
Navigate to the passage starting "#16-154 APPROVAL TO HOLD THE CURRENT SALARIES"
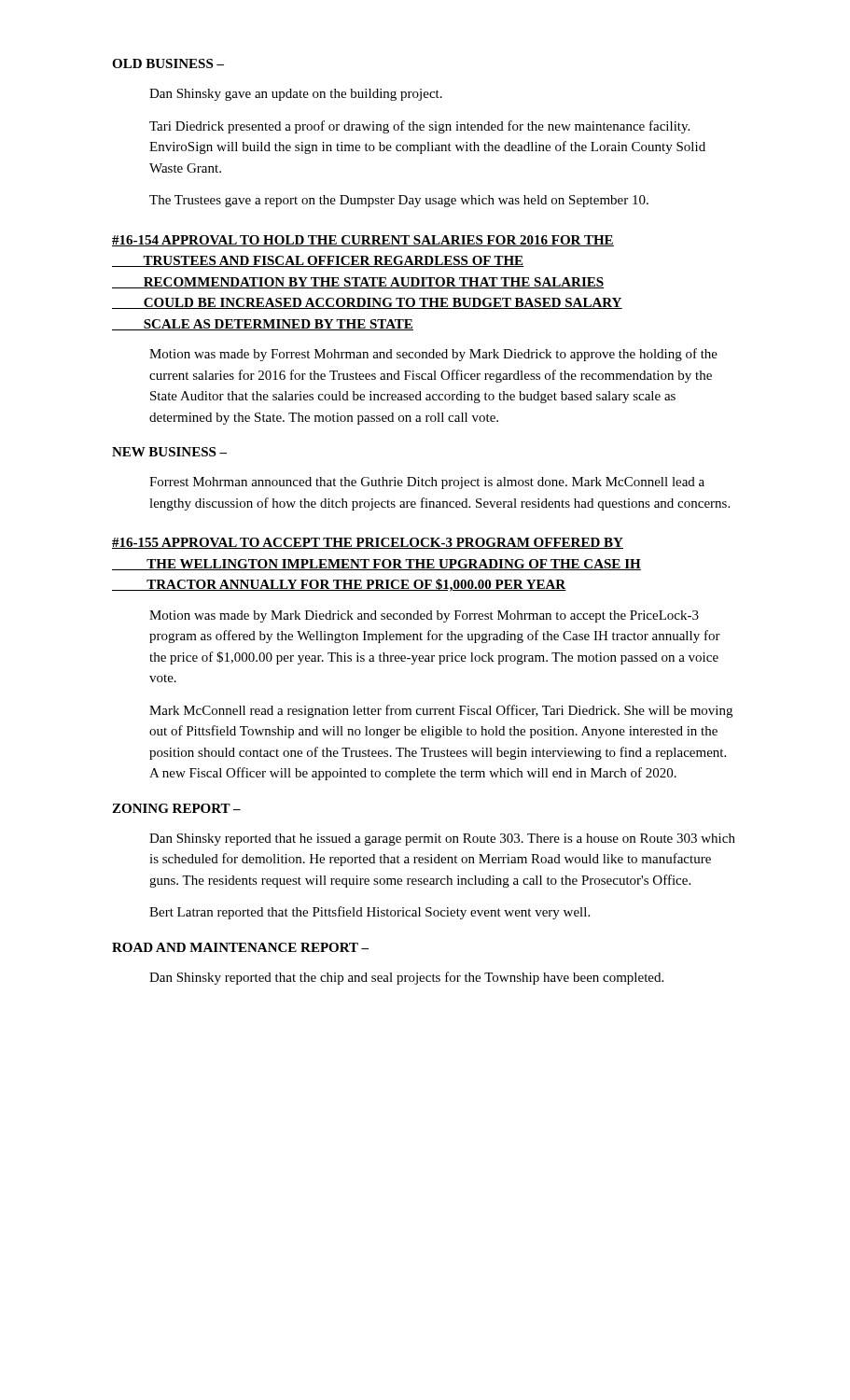(367, 281)
